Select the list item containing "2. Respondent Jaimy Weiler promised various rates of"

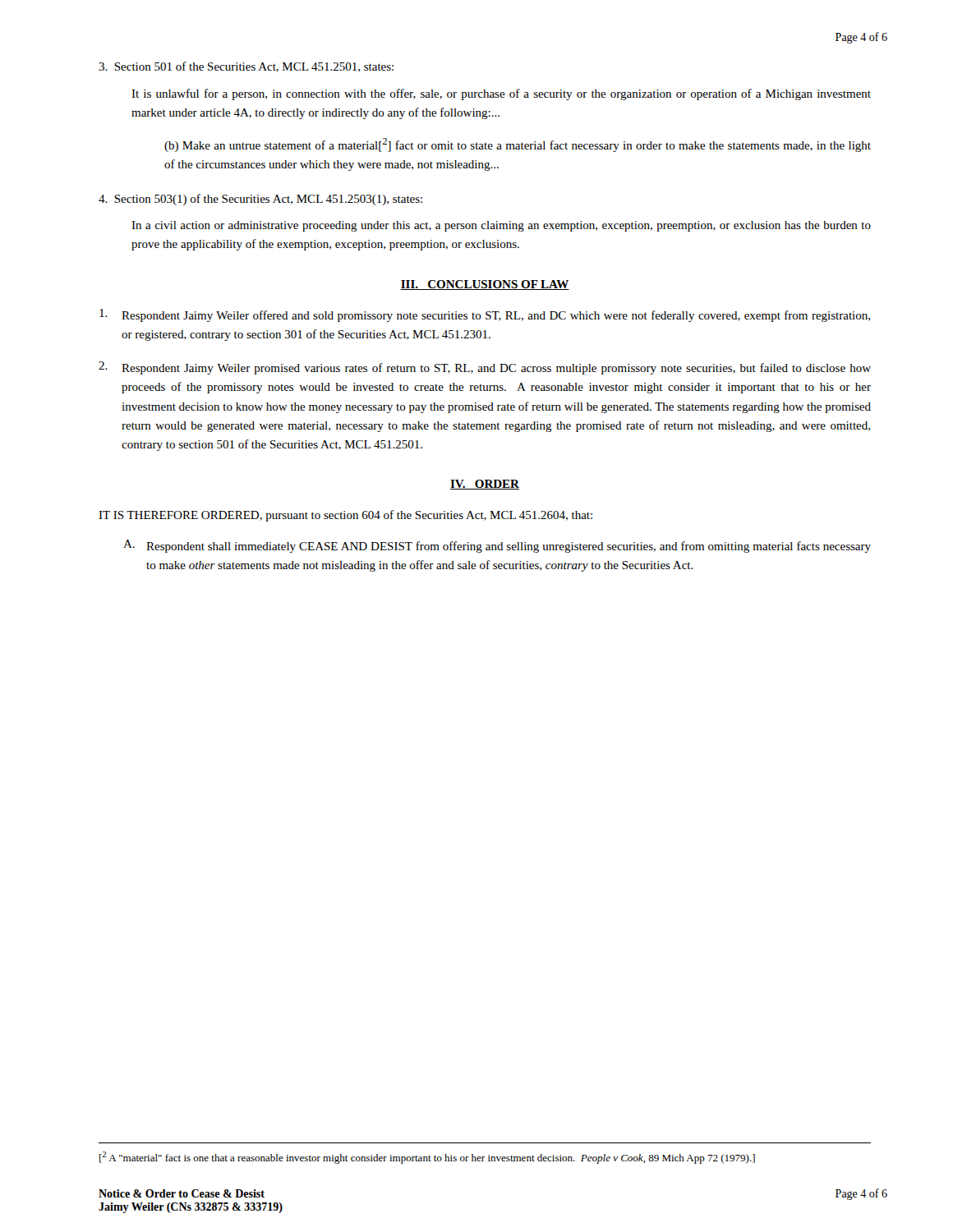[x=485, y=407]
